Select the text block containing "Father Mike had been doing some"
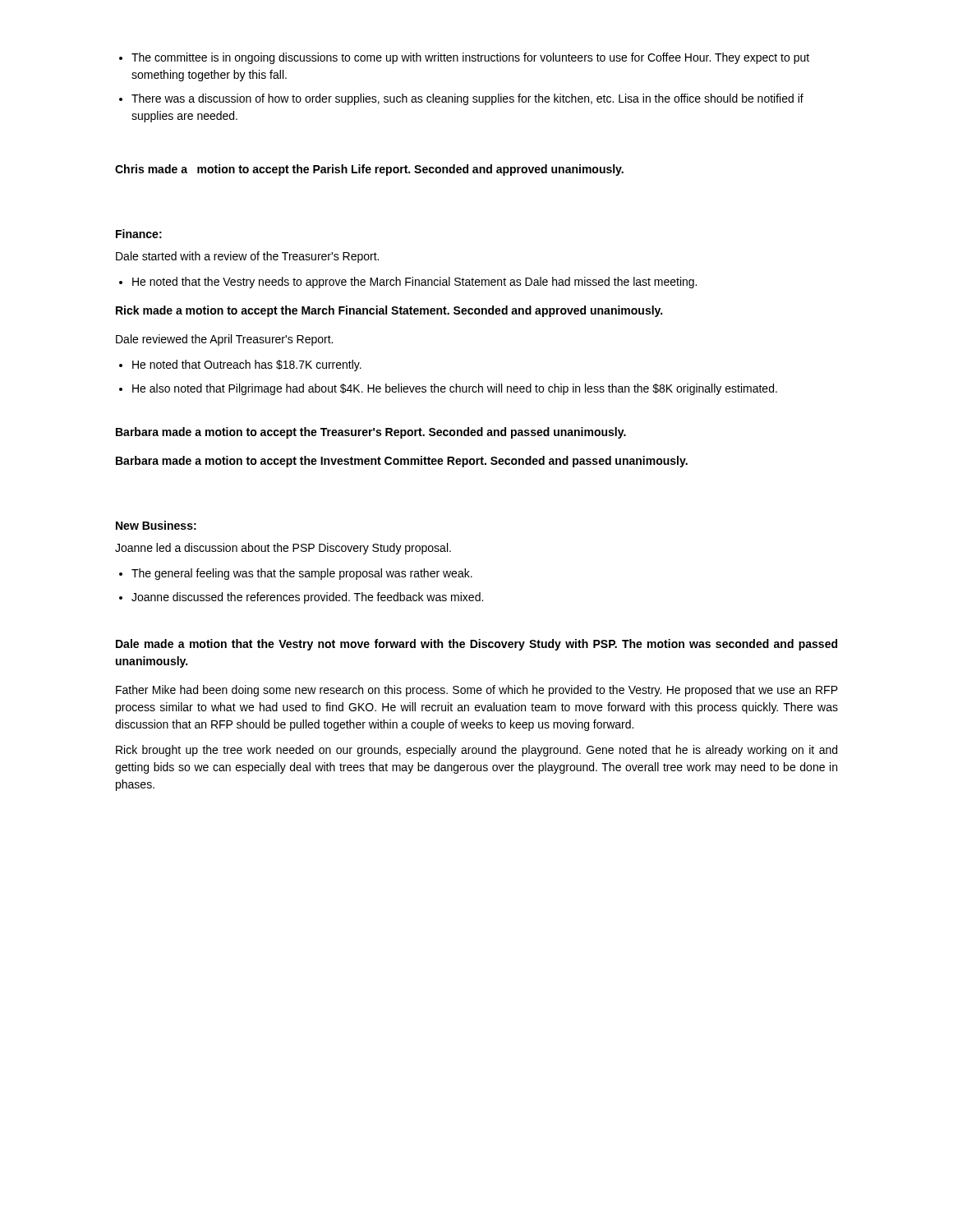 tap(476, 707)
